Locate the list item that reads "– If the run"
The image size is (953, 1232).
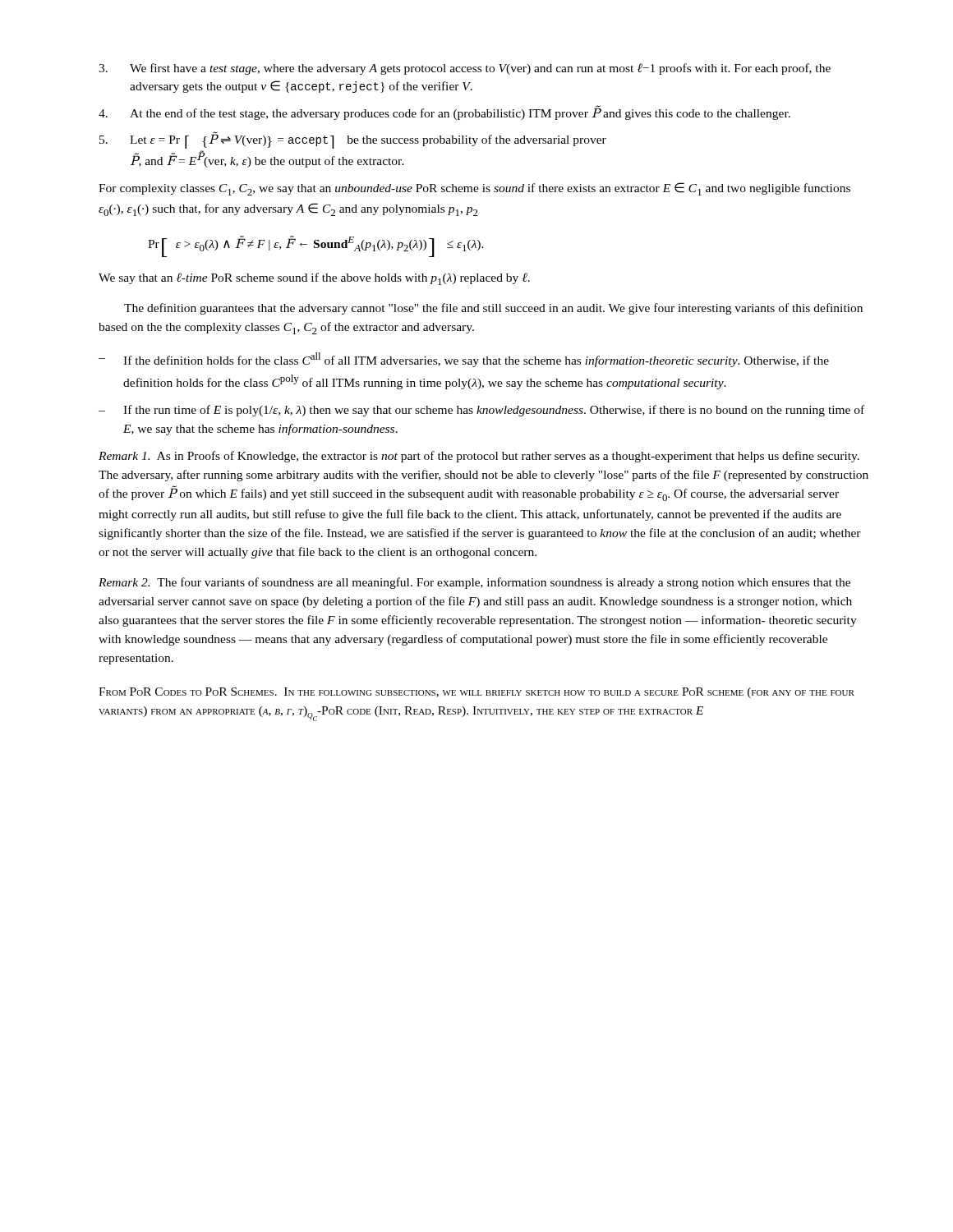485,420
